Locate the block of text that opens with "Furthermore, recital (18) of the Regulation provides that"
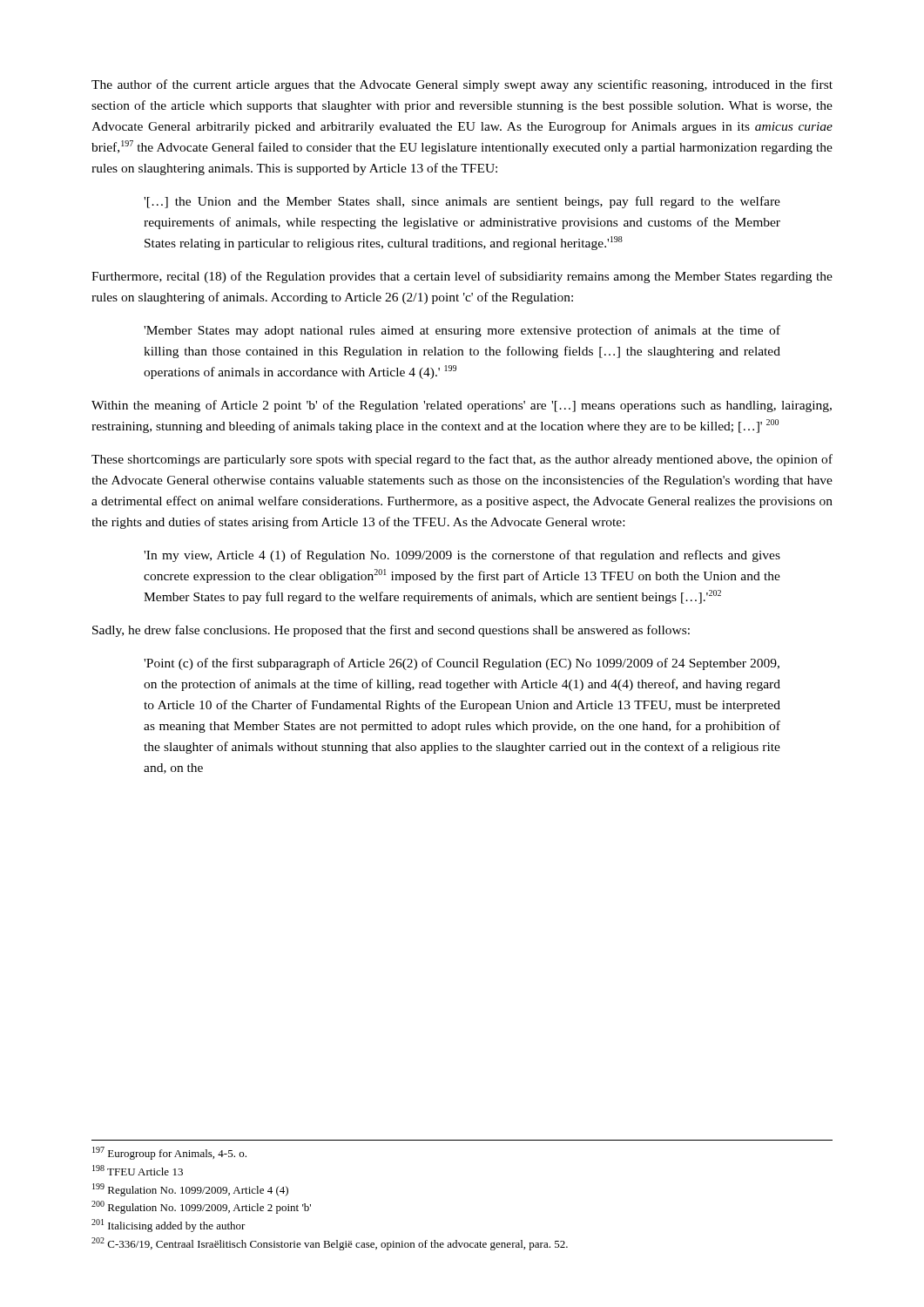Viewport: 924px width, 1307px height. tap(462, 286)
